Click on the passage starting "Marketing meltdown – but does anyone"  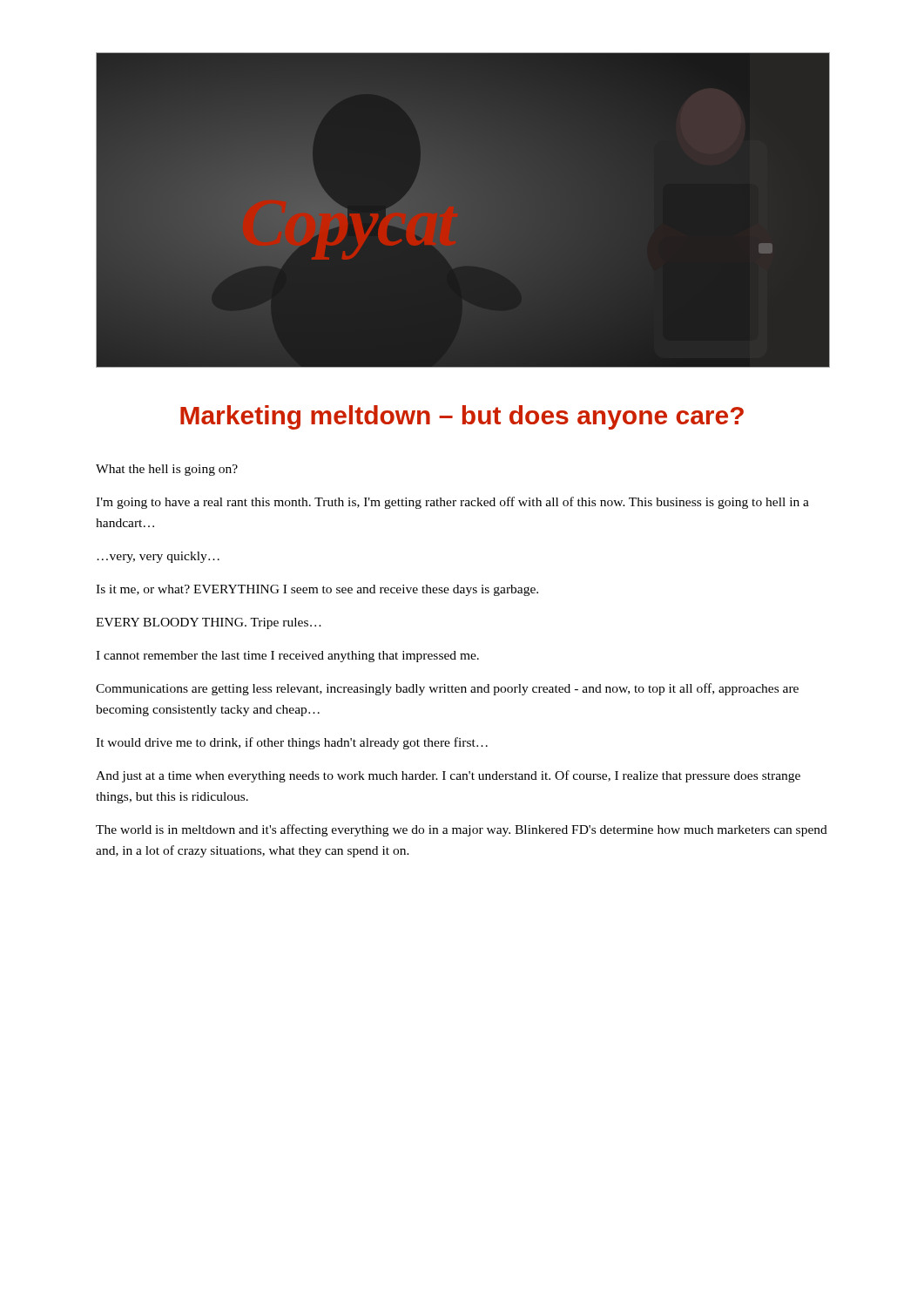click(462, 416)
